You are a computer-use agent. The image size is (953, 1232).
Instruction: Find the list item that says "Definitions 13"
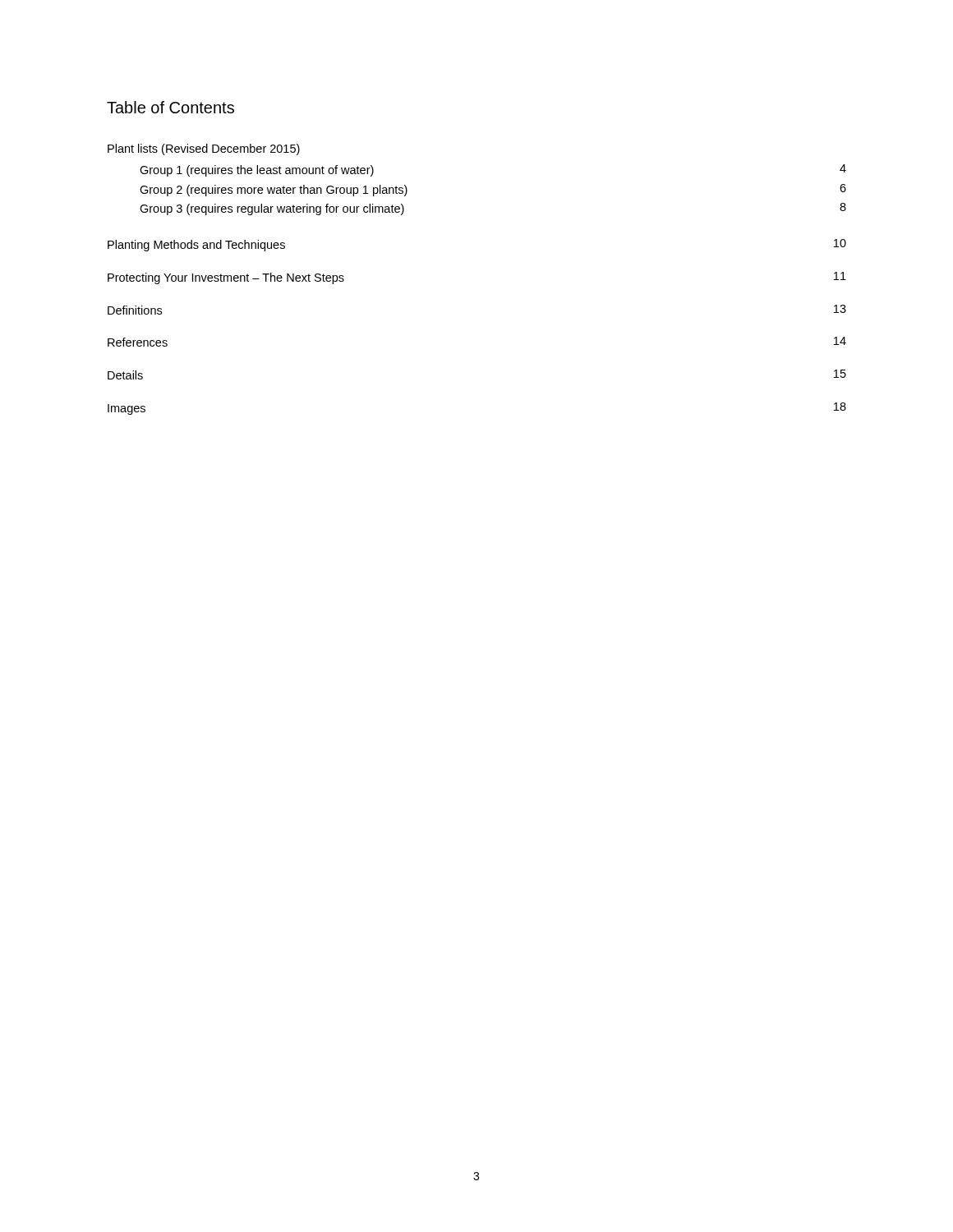click(135, 309)
